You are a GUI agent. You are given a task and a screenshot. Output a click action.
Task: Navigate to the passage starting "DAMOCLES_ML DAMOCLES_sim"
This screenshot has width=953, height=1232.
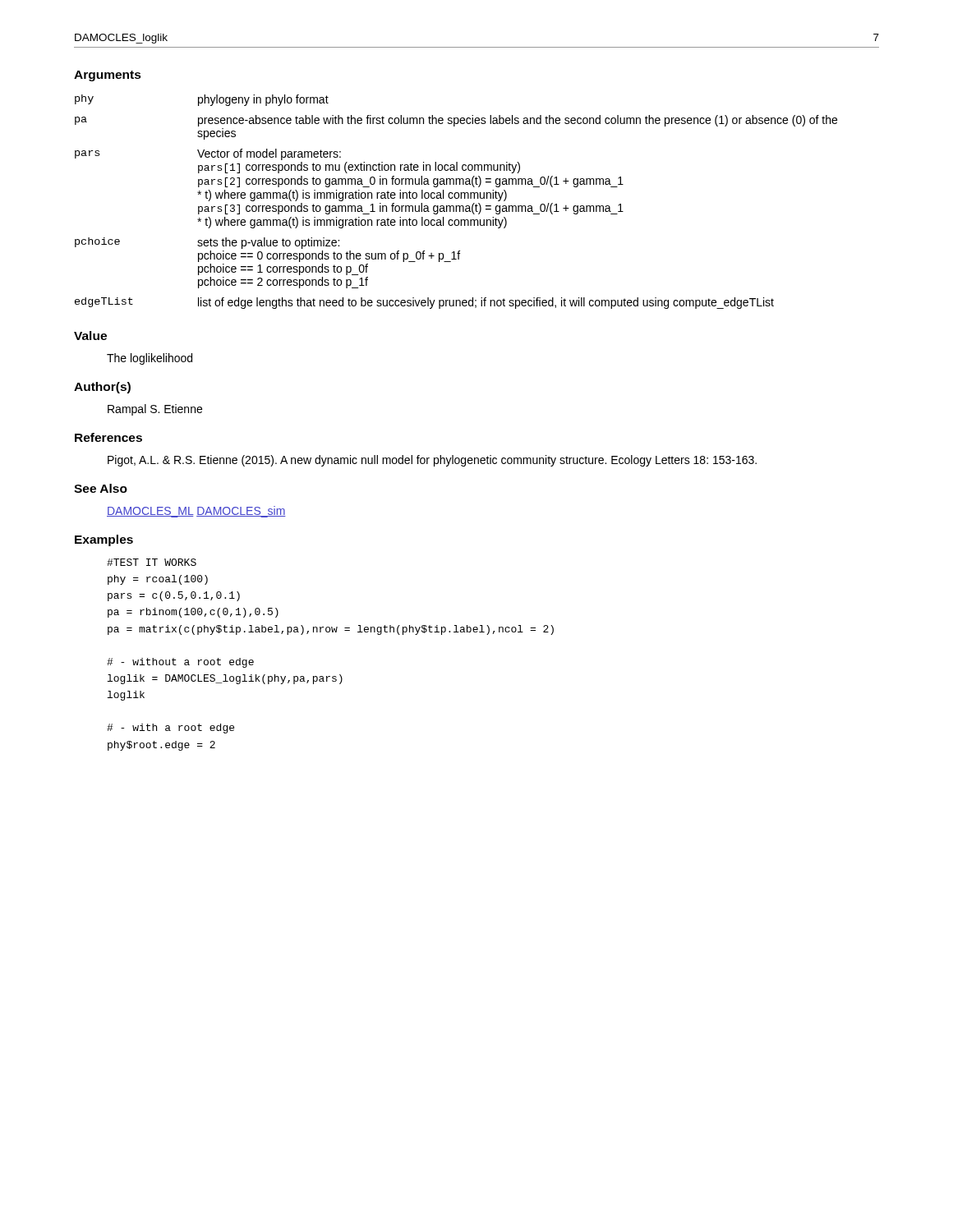[x=196, y=511]
